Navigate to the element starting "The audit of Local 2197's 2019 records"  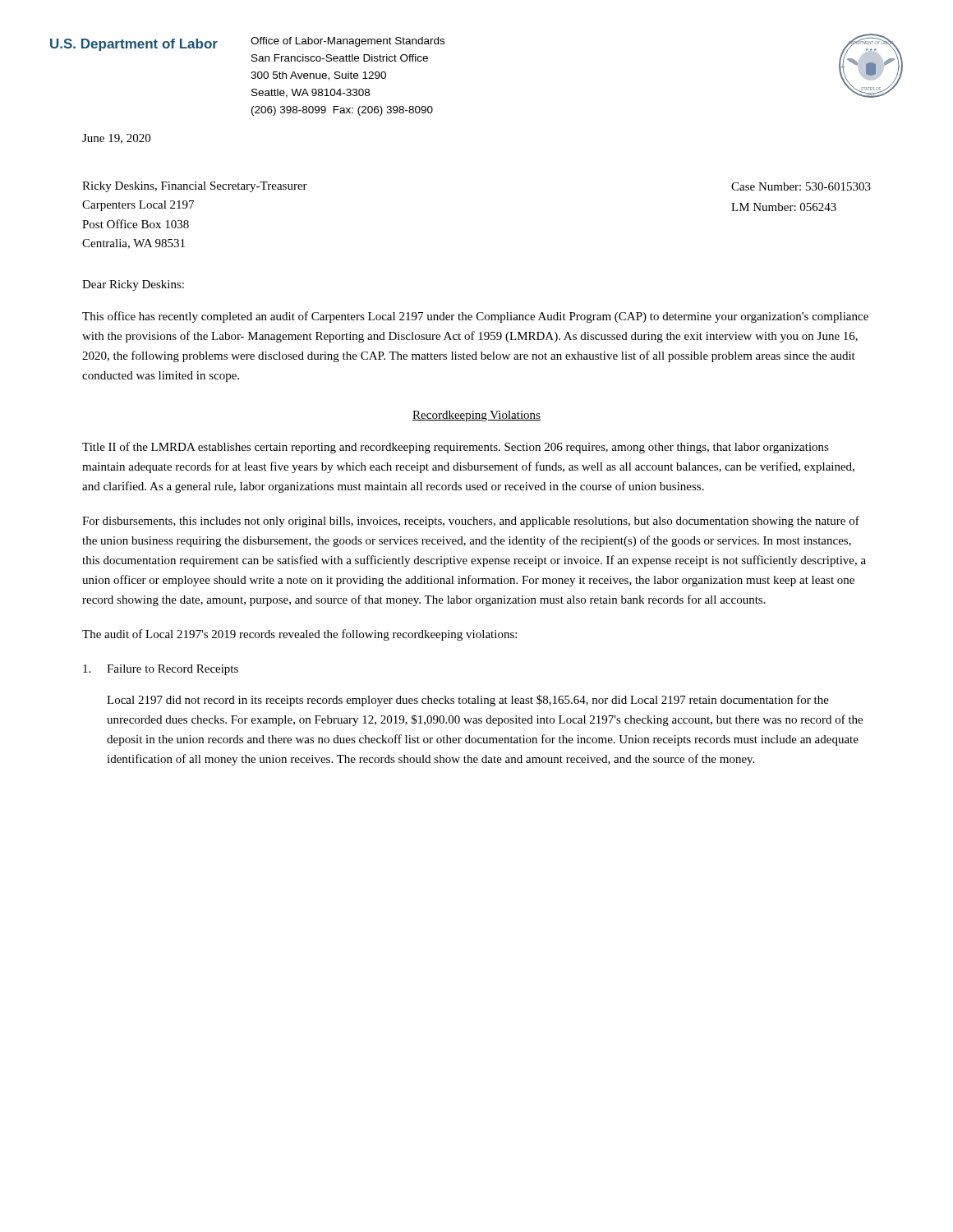coord(300,634)
